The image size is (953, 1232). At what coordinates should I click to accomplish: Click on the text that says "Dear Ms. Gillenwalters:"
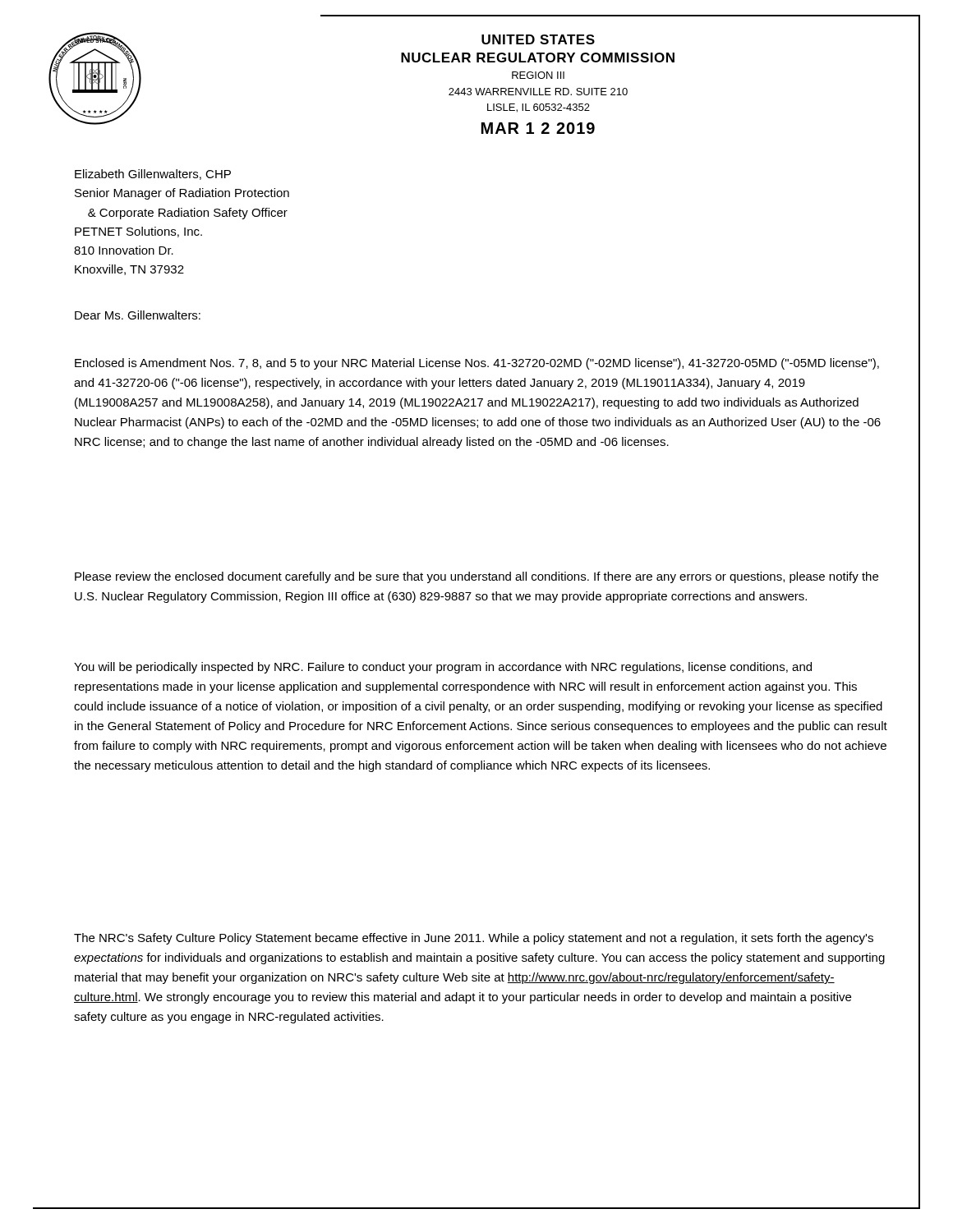coord(138,315)
